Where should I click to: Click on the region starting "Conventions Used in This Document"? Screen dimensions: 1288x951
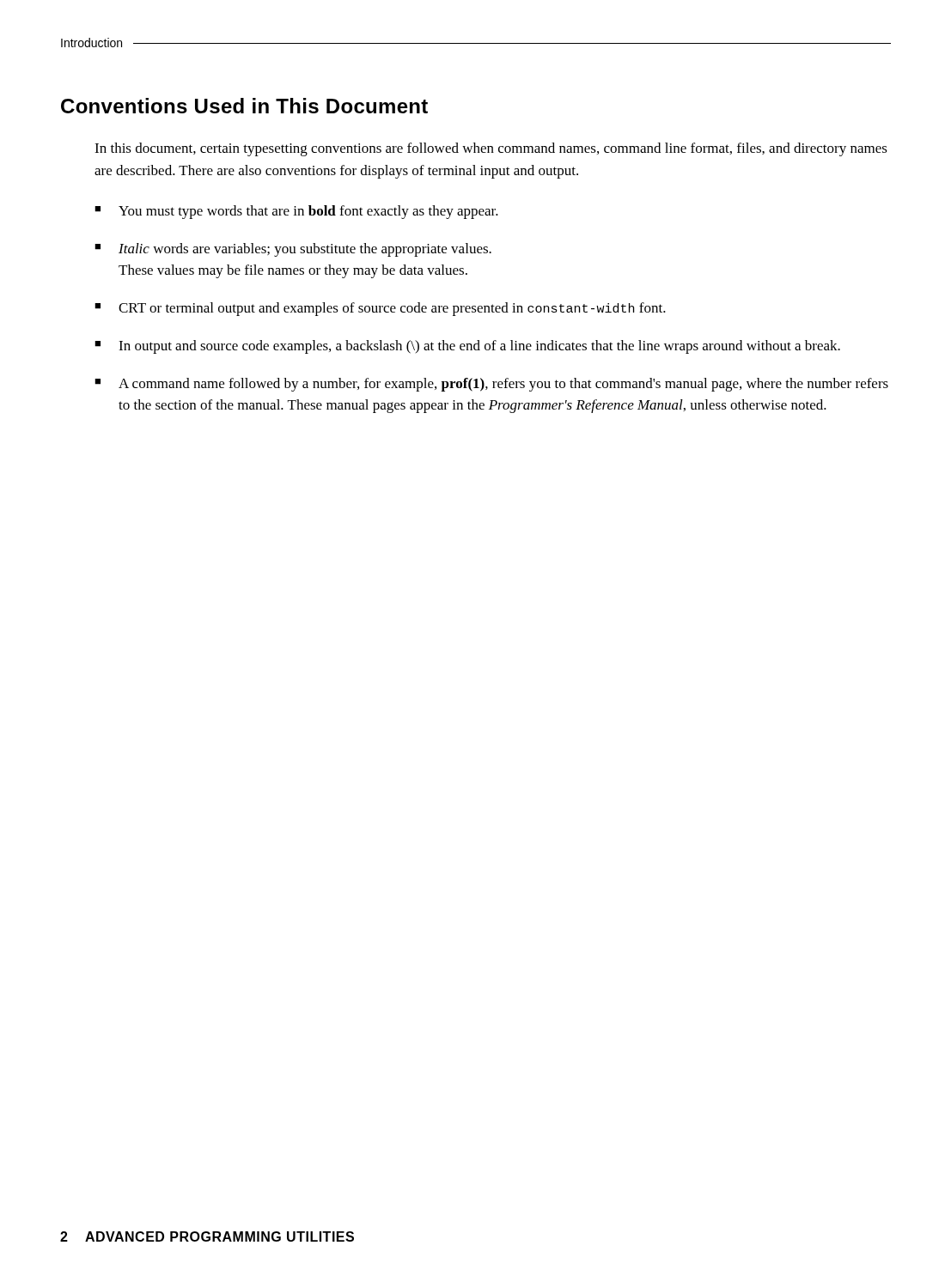244,106
